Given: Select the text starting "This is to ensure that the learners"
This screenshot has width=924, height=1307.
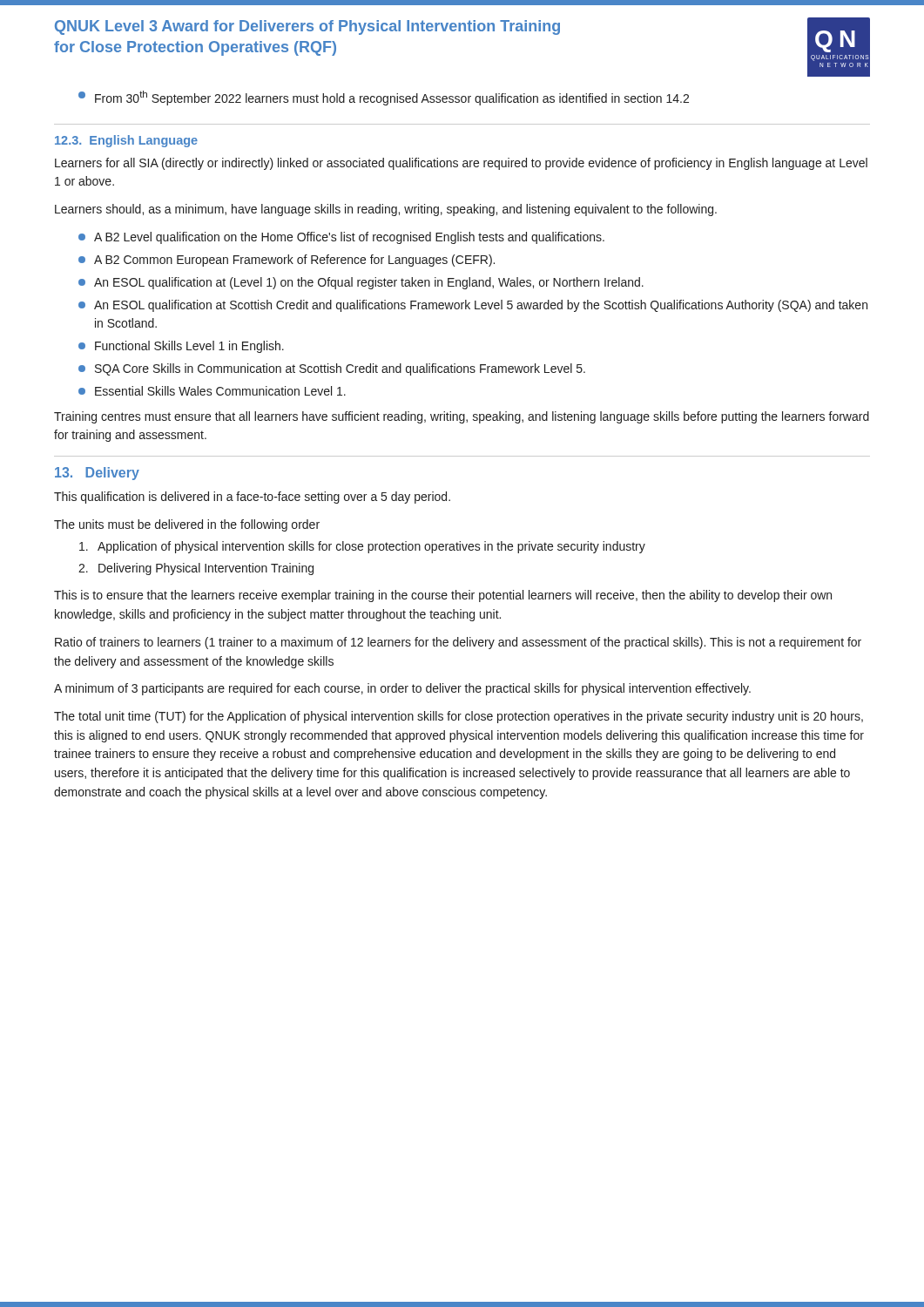Looking at the screenshot, I should 443,605.
